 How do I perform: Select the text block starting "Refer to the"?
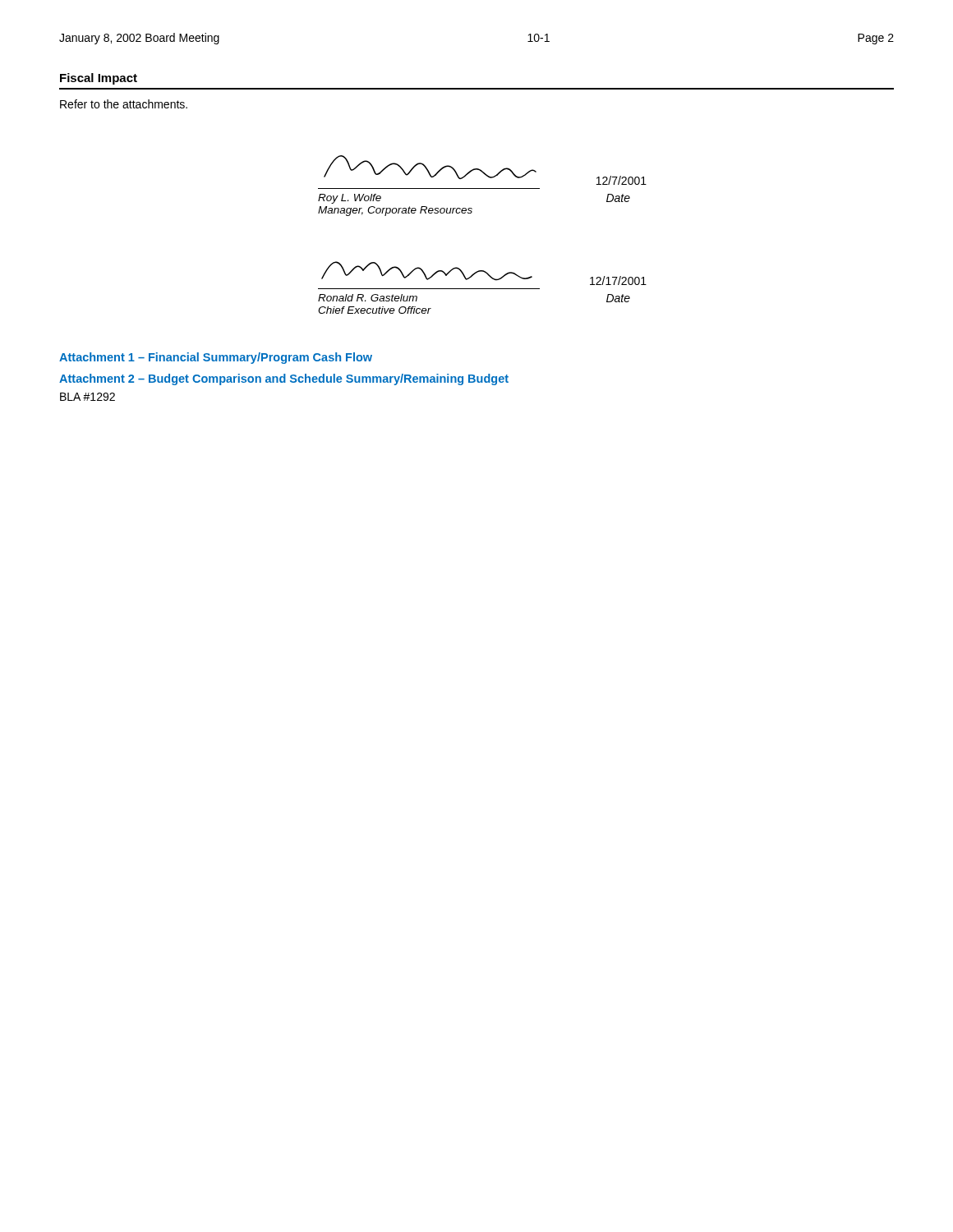tap(124, 104)
